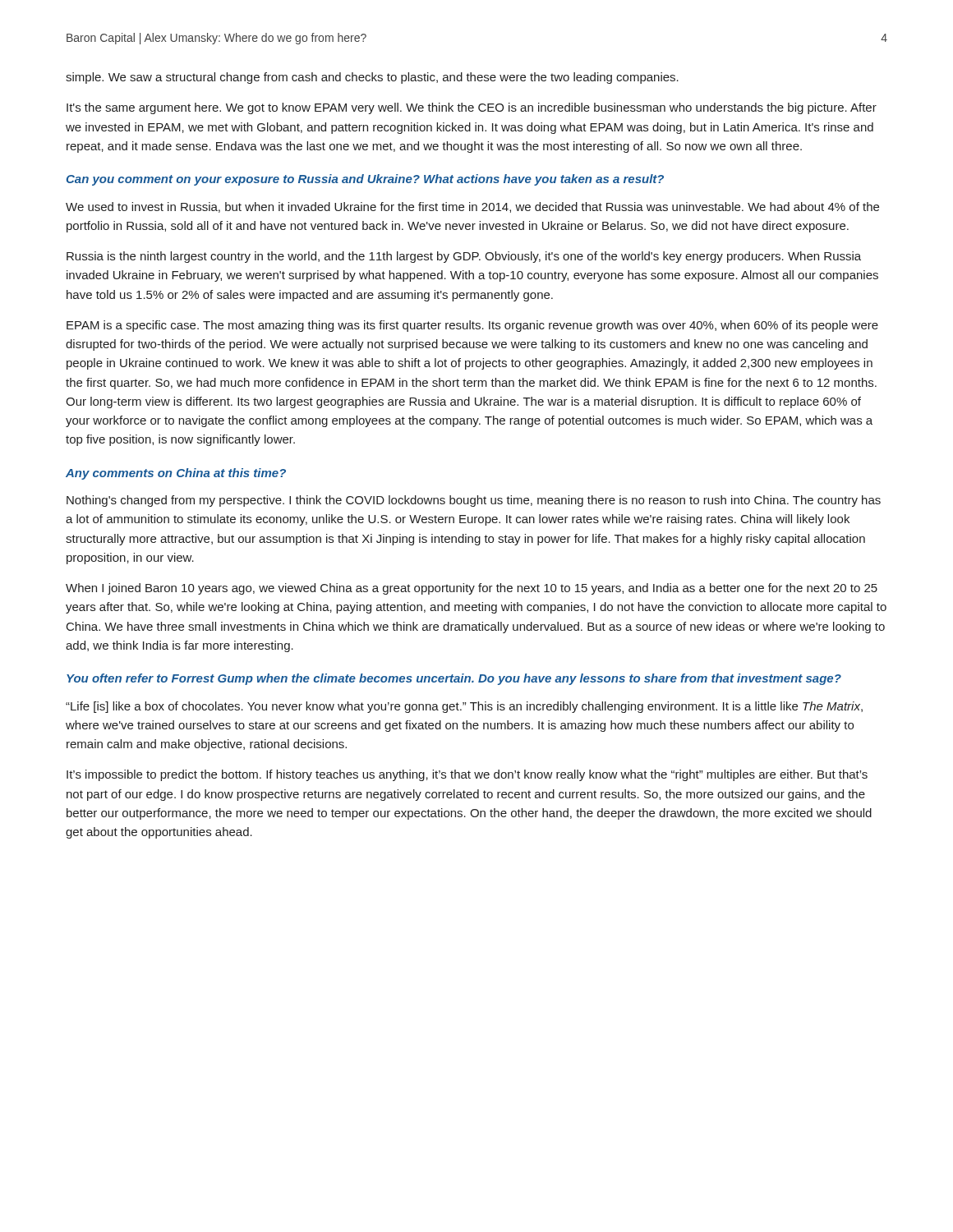This screenshot has height=1232, width=953.
Task: Locate the text block that says "It’s impossible to predict the bottom."
Action: [476, 803]
